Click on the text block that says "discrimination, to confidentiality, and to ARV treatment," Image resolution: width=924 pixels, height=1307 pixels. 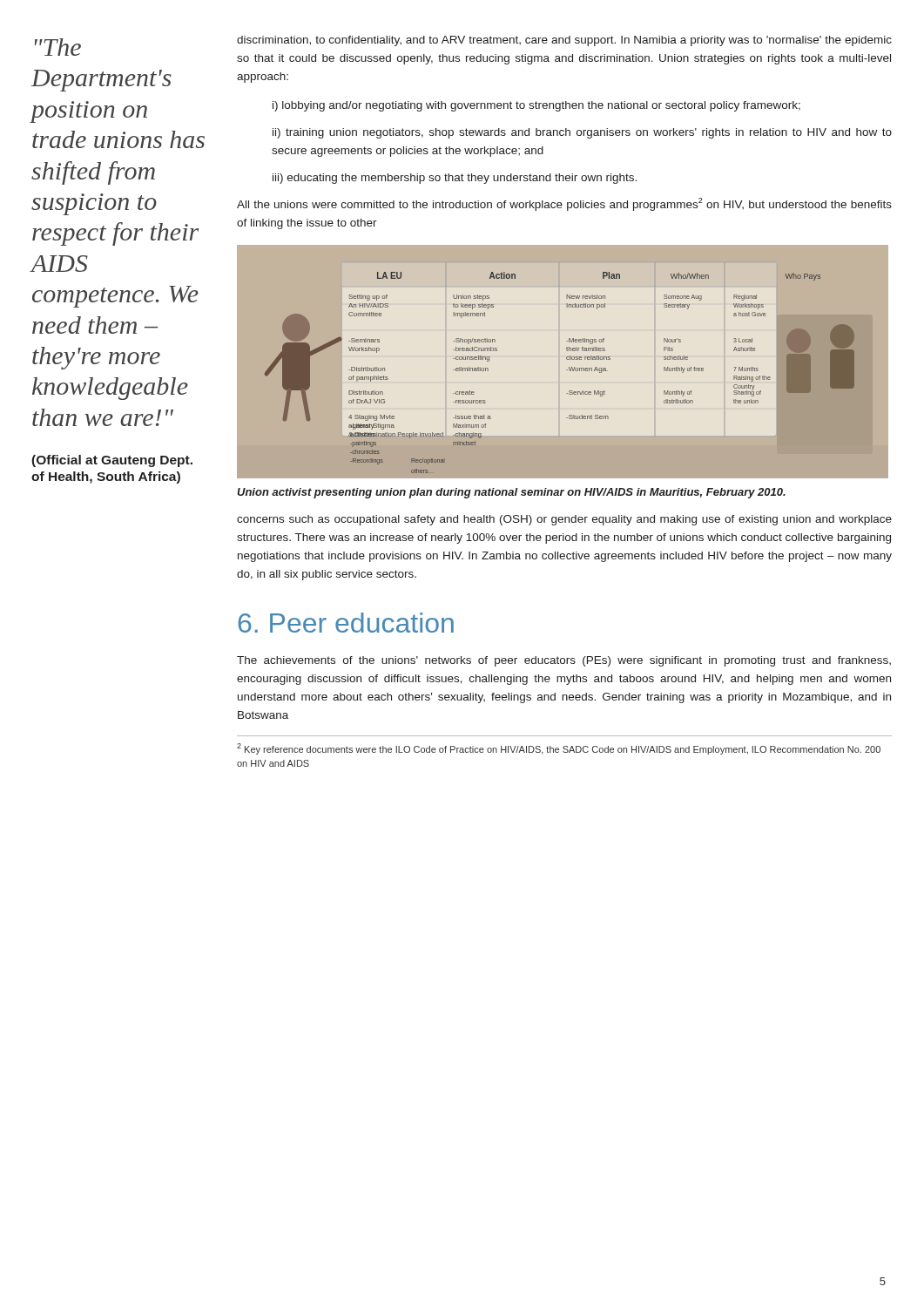pyautogui.click(x=564, y=59)
